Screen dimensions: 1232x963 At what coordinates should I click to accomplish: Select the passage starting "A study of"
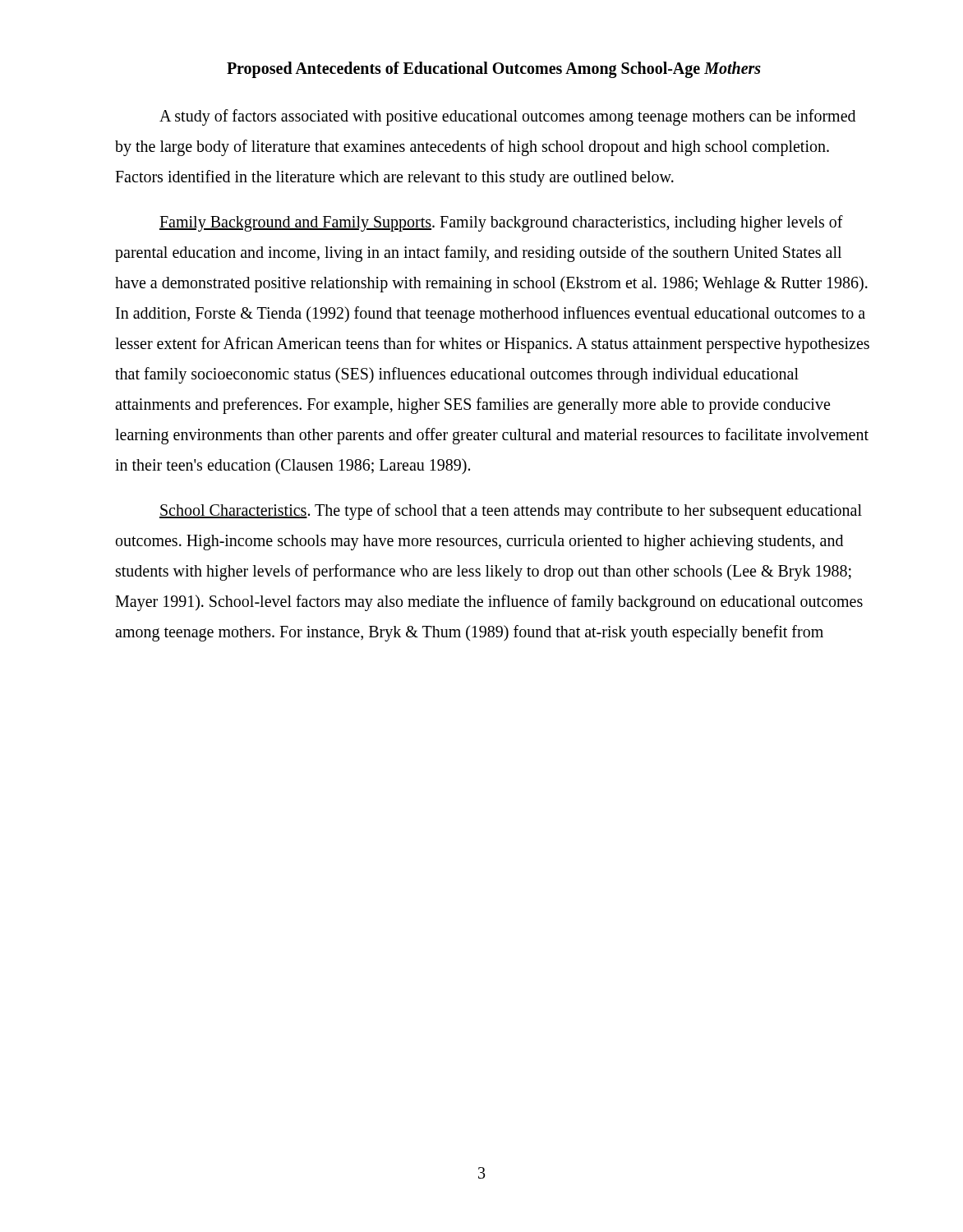click(485, 146)
